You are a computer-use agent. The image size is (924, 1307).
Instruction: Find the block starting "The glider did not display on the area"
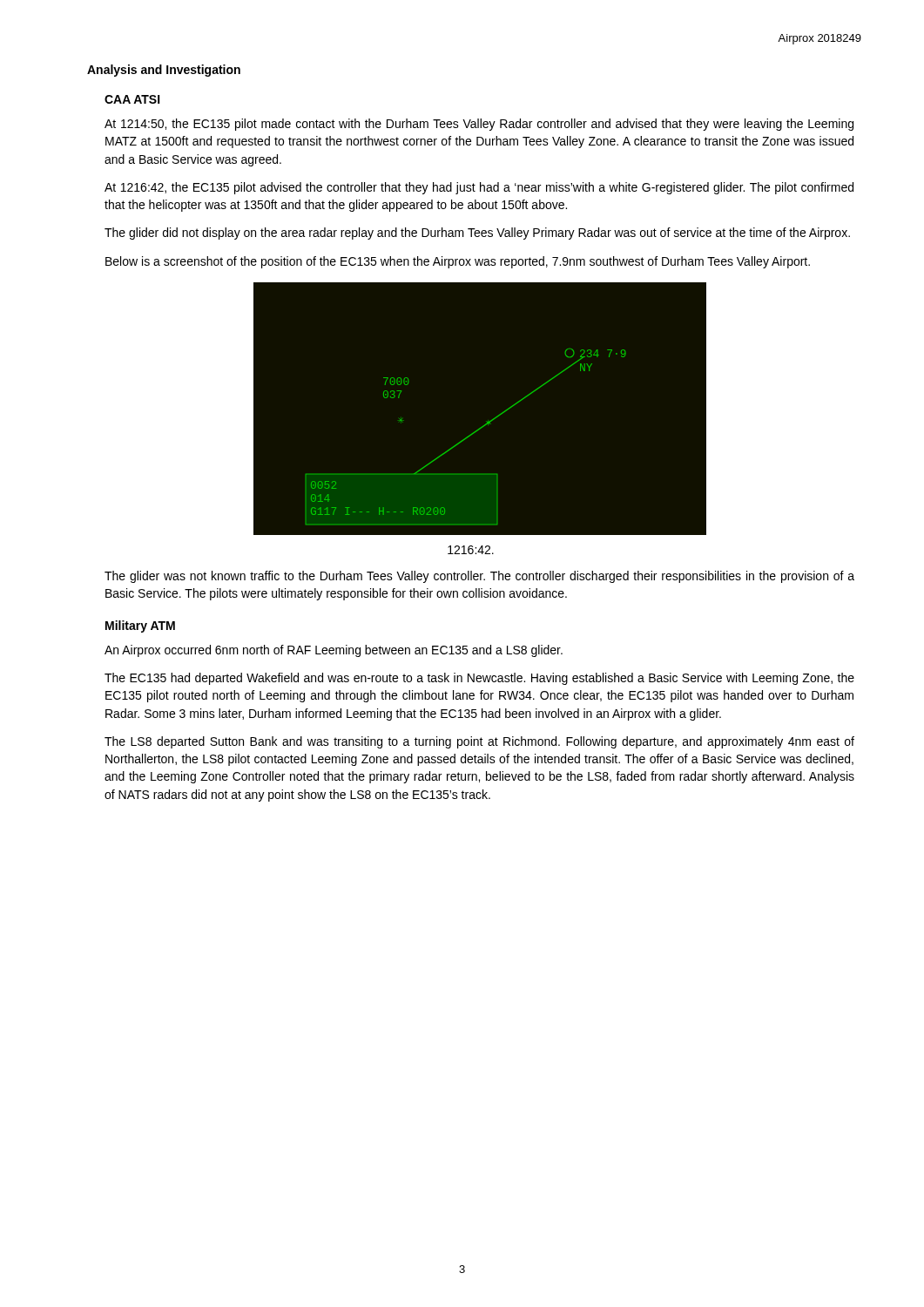tap(478, 233)
